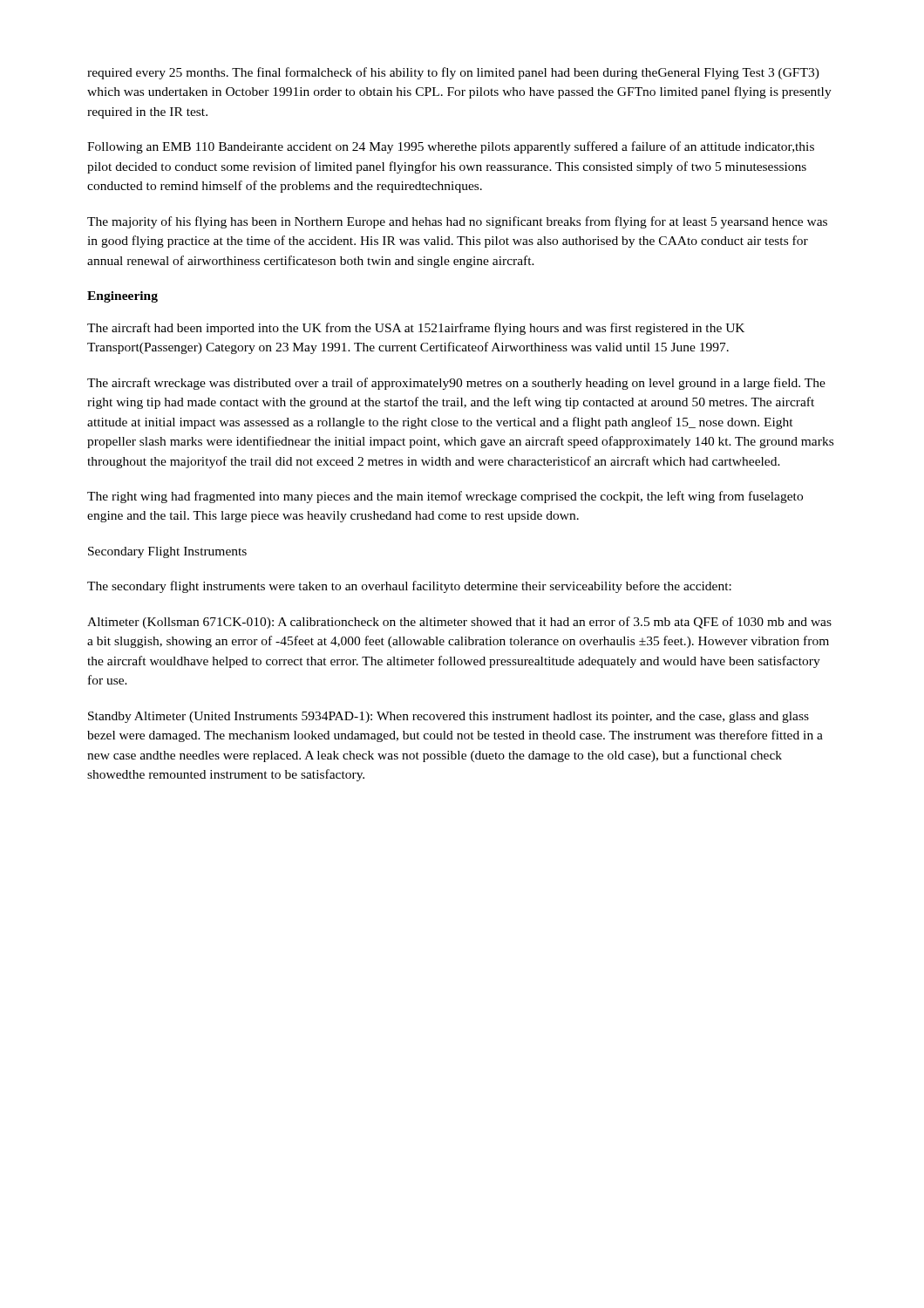Find the text that reads "Secondary Flight Instruments"
The image size is (924, 1308).
tap(167, 551)
